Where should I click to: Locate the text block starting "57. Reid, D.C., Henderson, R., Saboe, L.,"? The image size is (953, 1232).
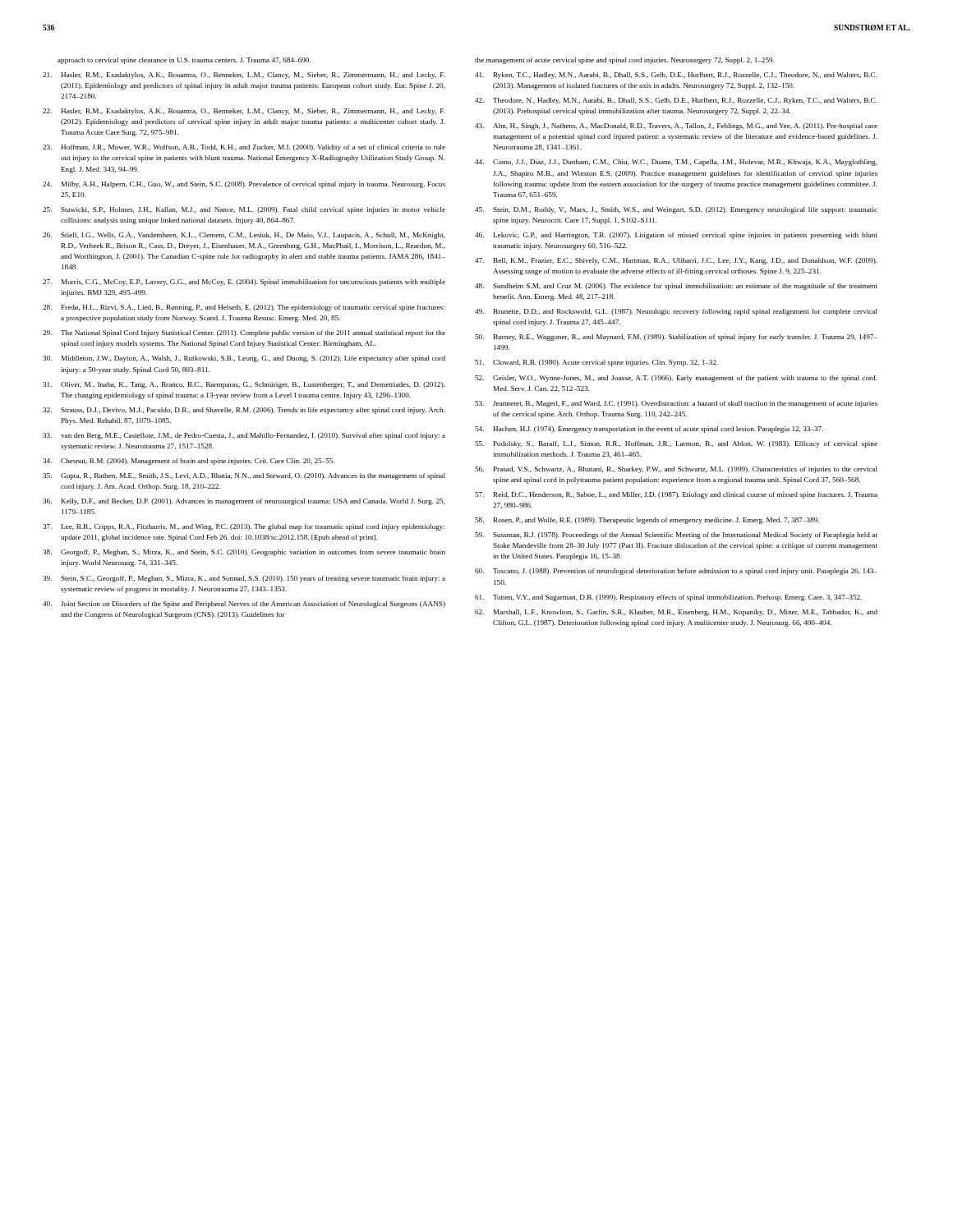676,500
